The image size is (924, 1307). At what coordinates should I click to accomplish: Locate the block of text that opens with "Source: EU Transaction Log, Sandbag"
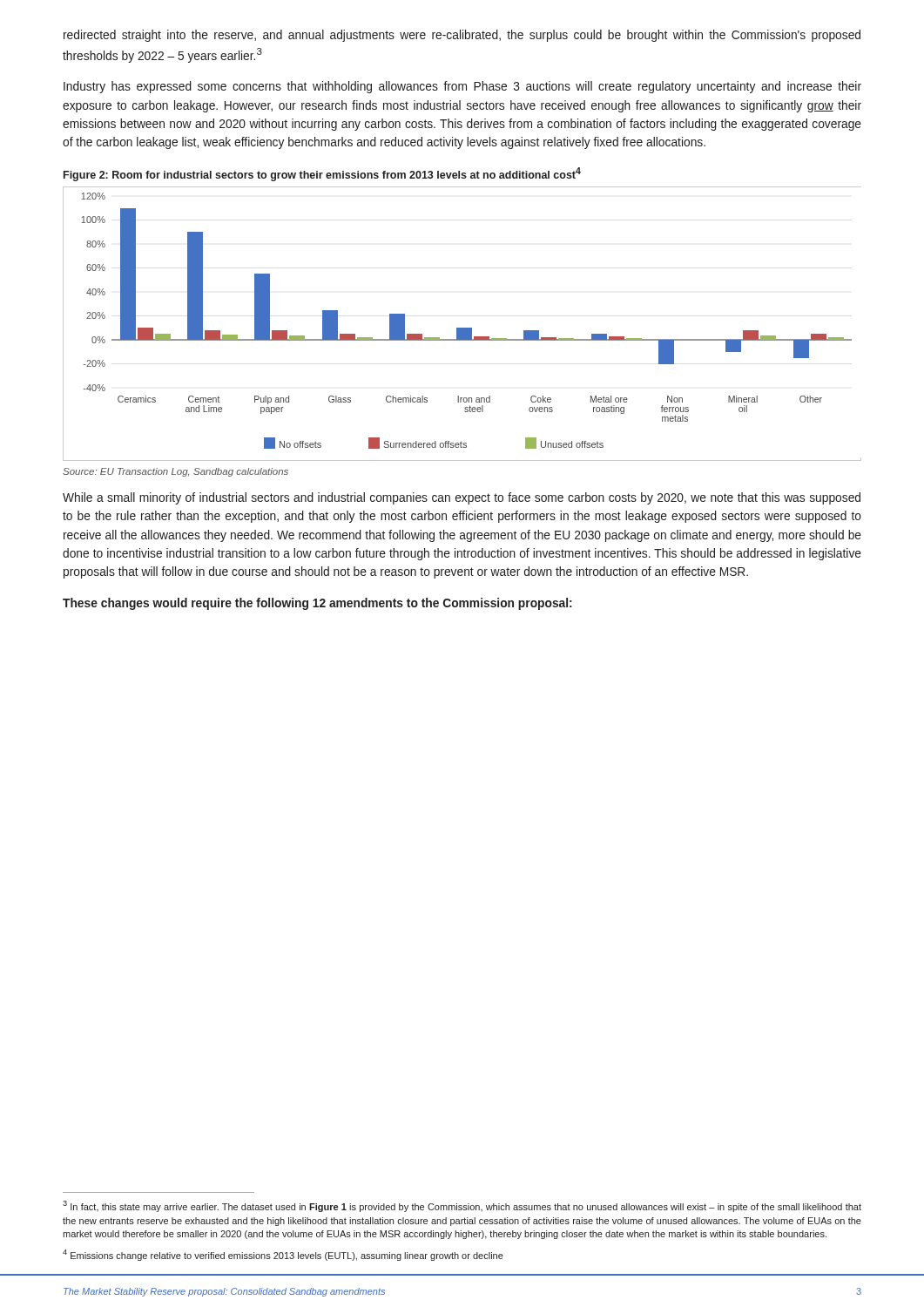pyautogui.click(x=176, y=471)
